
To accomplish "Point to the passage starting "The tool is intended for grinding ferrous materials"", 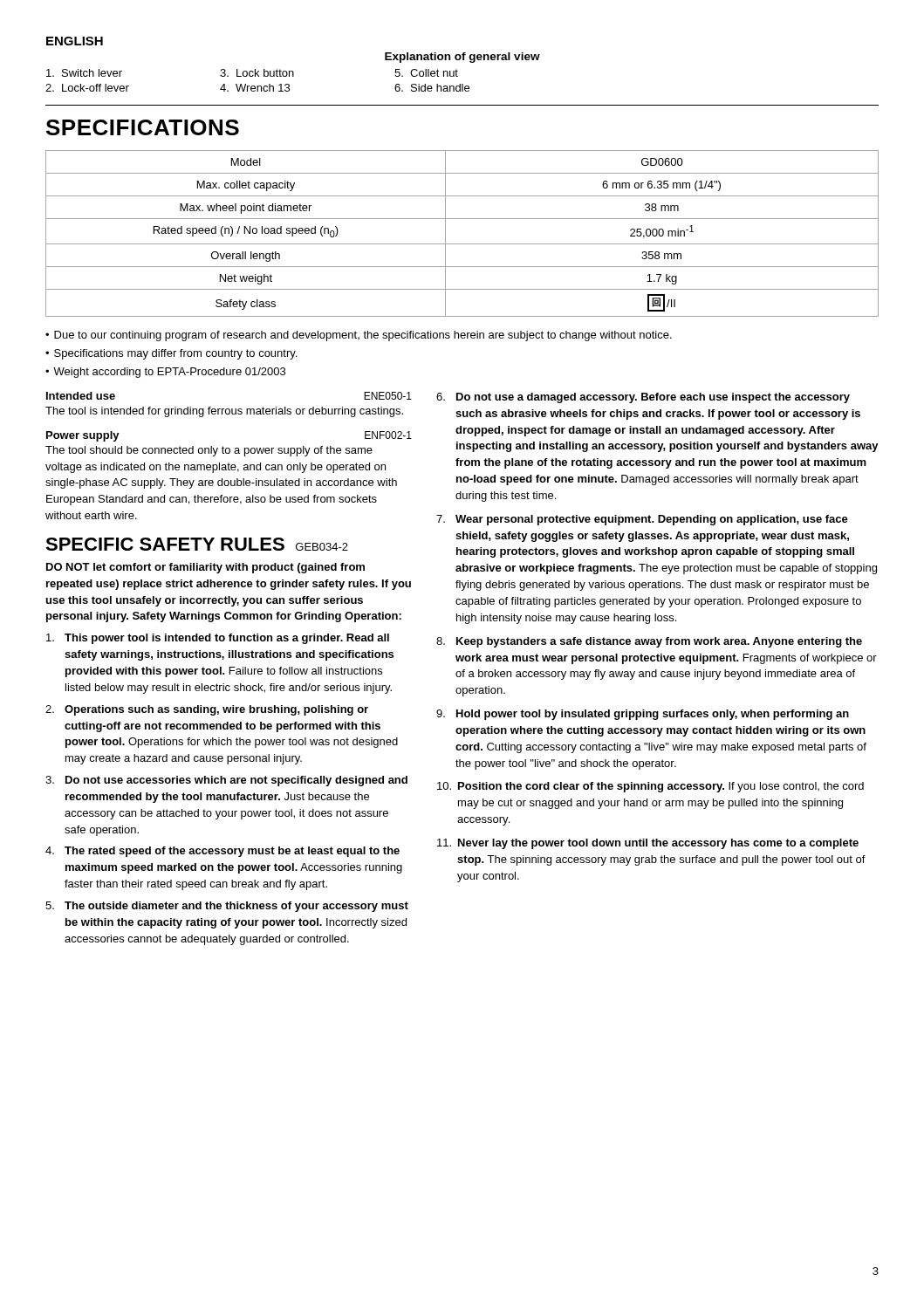I will pos(225,411).
